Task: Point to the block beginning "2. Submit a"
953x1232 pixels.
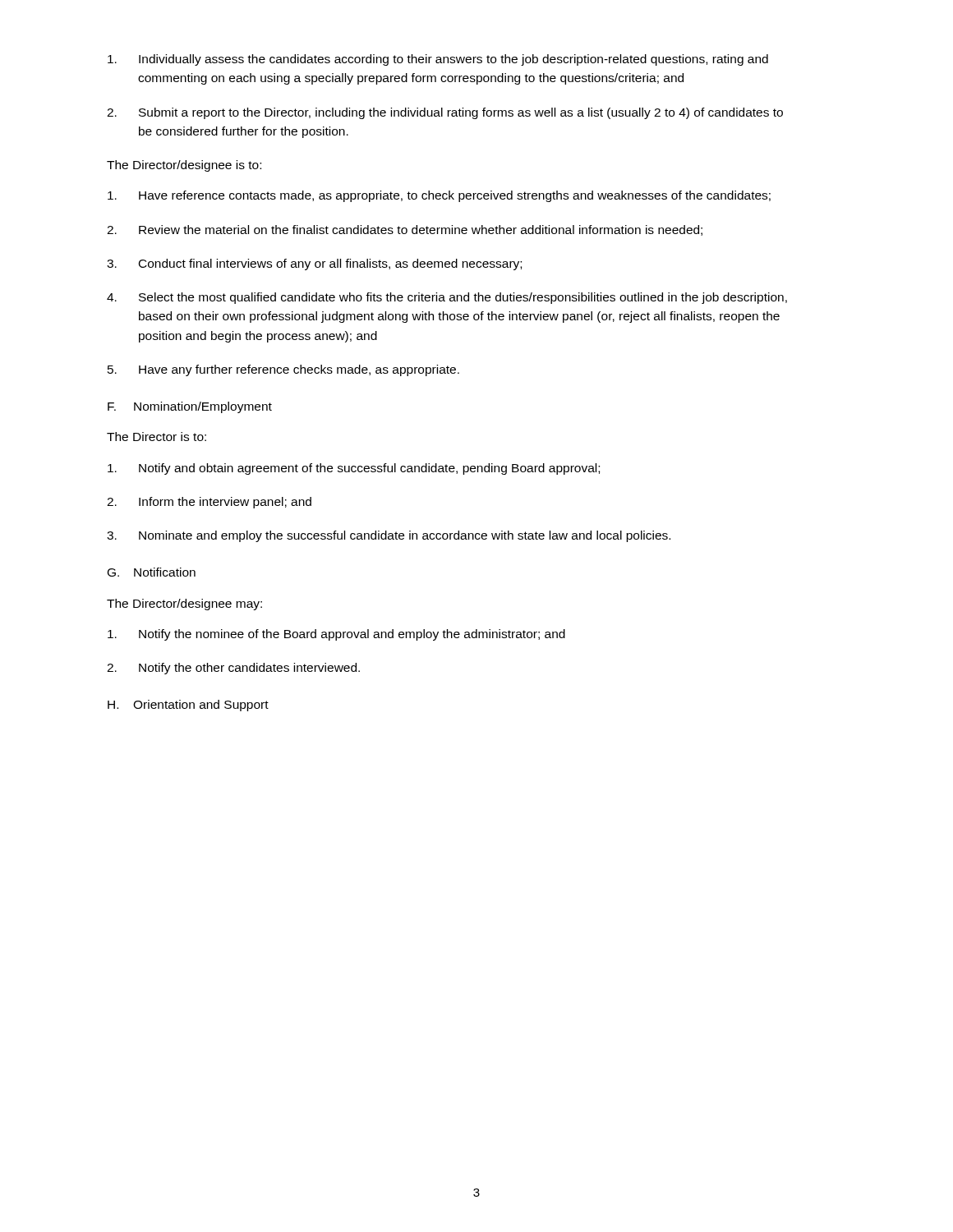Action: click(448, 121)
